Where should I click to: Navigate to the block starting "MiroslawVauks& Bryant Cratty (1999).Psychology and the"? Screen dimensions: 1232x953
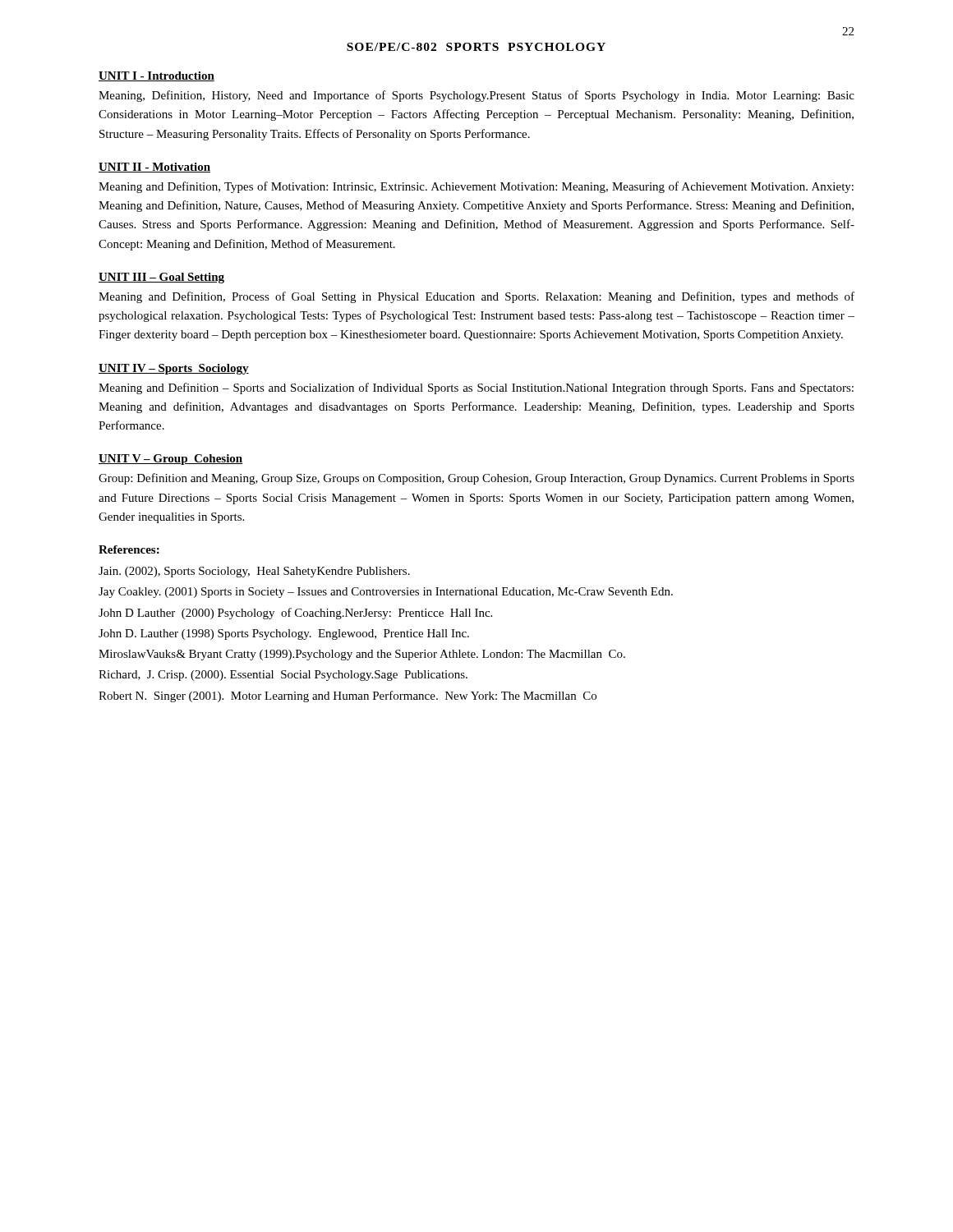(x=362, y=654)
